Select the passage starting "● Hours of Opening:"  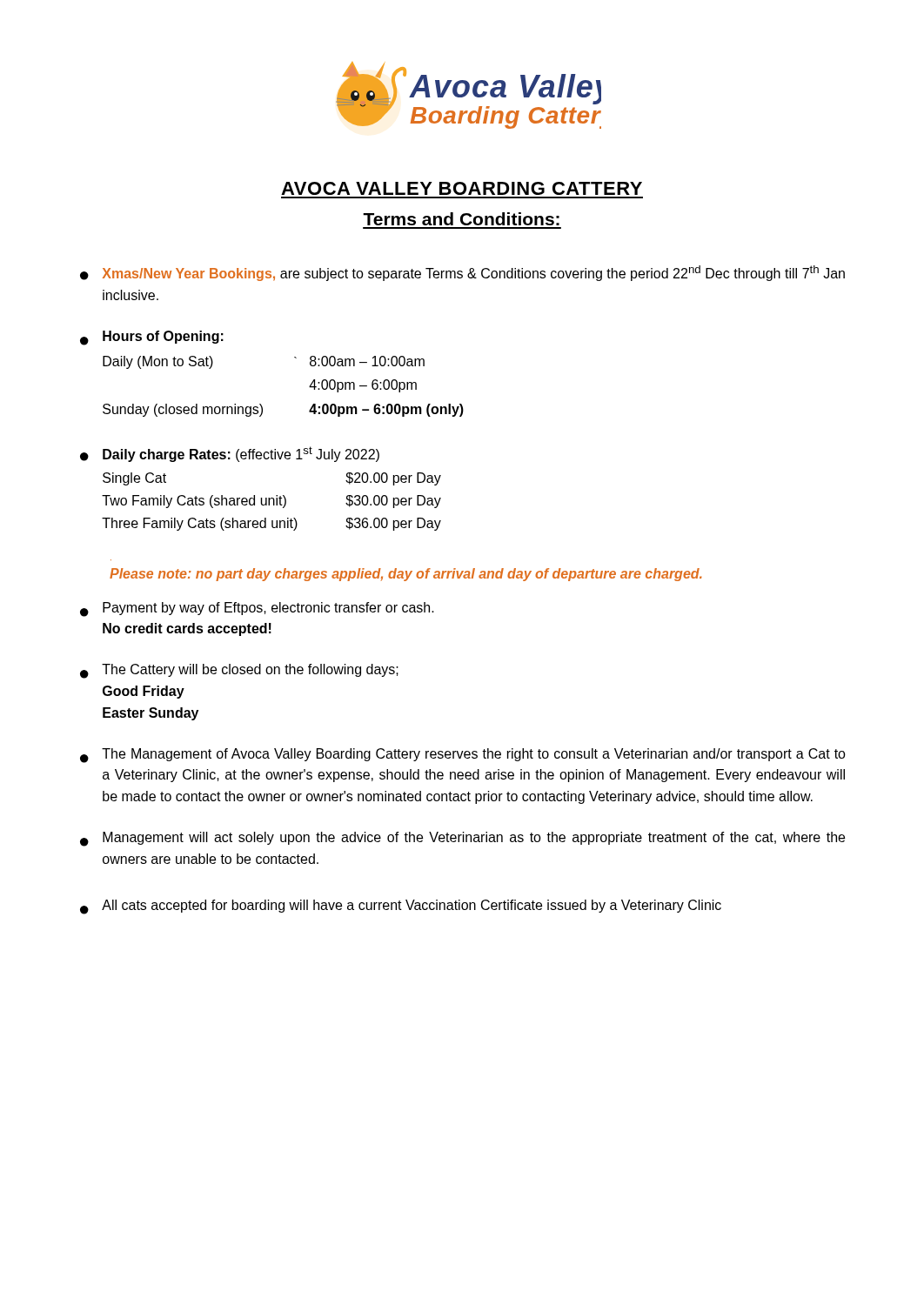tap(152, 338)
